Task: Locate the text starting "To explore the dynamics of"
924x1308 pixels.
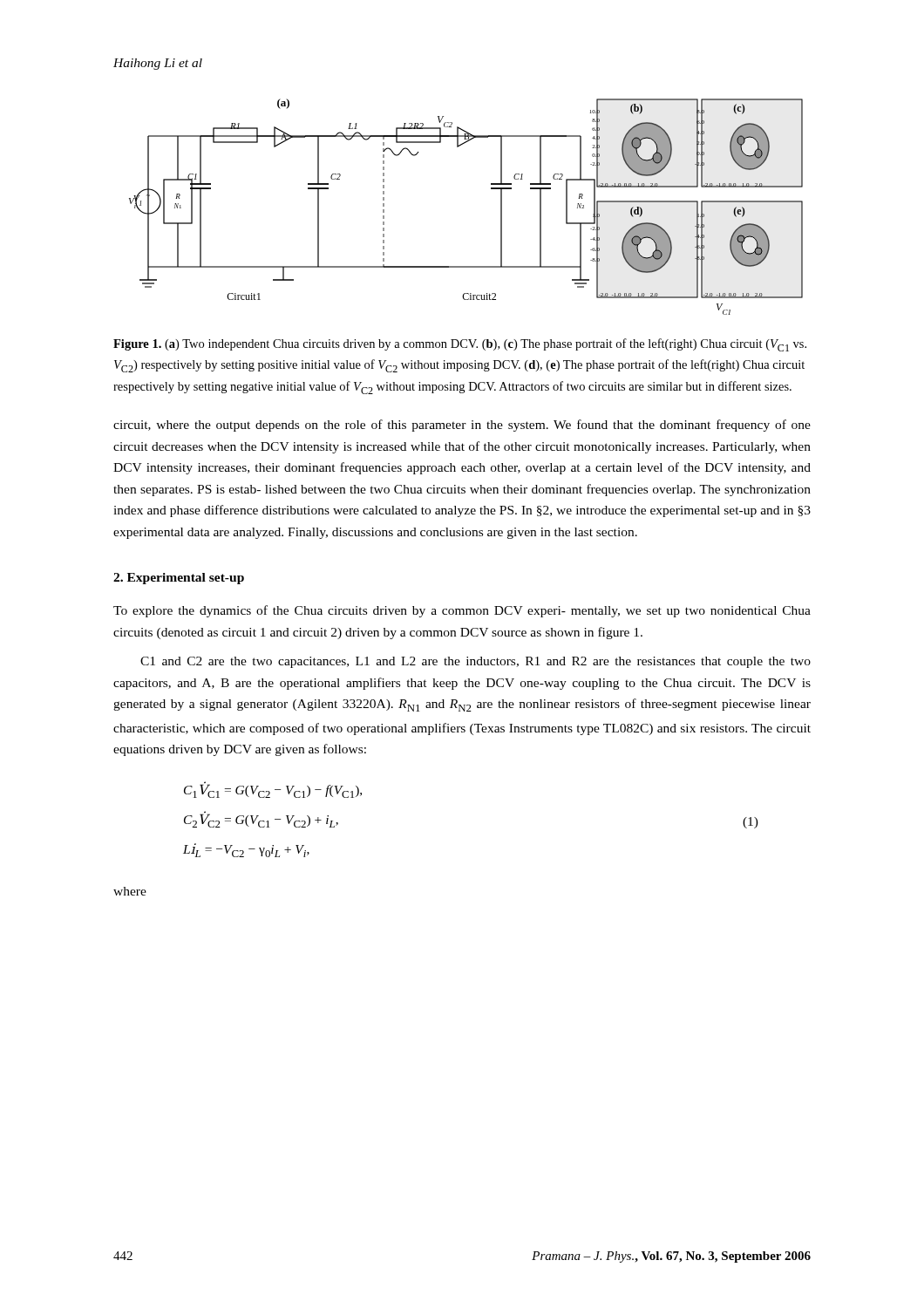Action: pos(462,621)
